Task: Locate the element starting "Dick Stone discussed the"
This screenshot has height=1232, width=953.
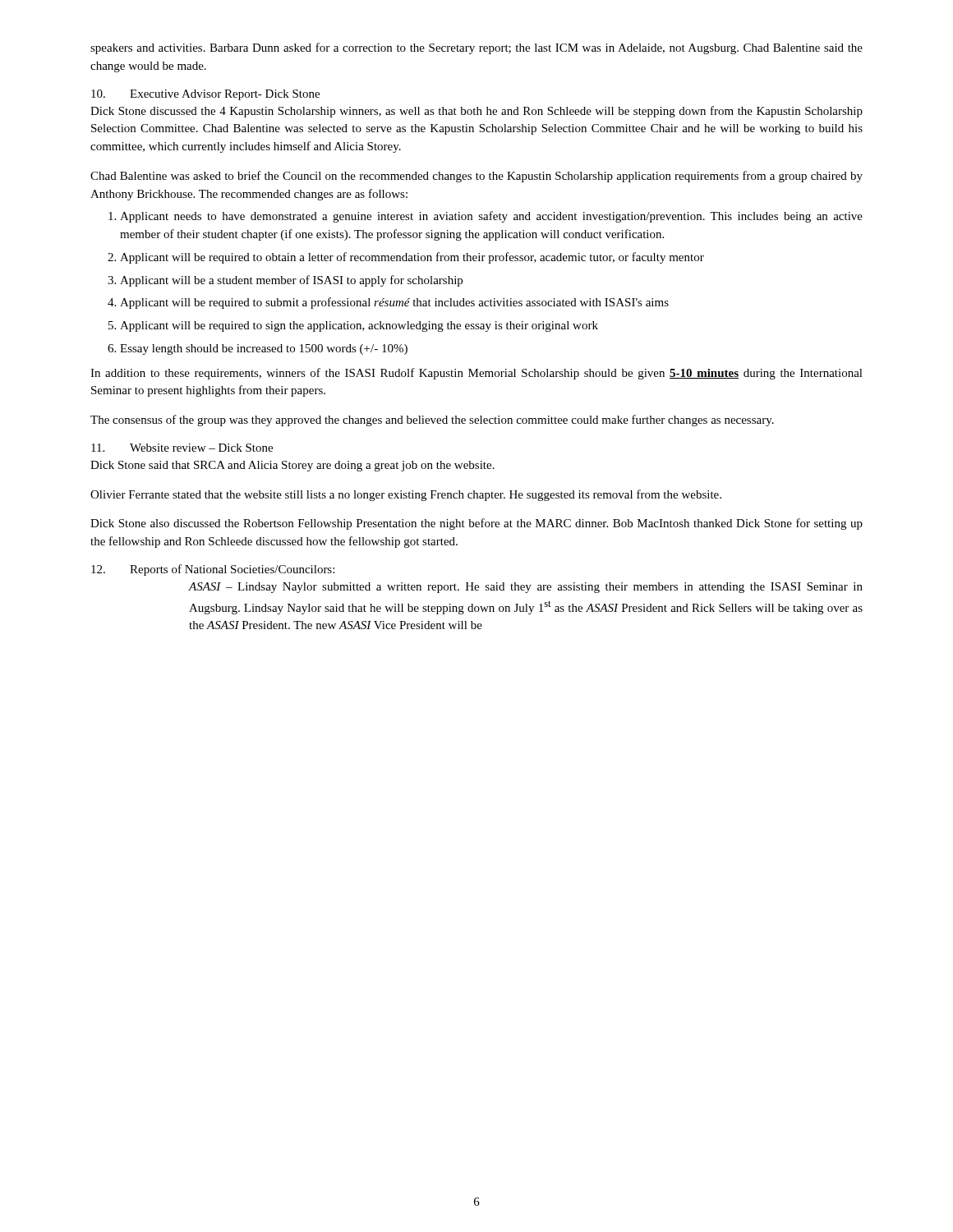Action: point(476,129)
